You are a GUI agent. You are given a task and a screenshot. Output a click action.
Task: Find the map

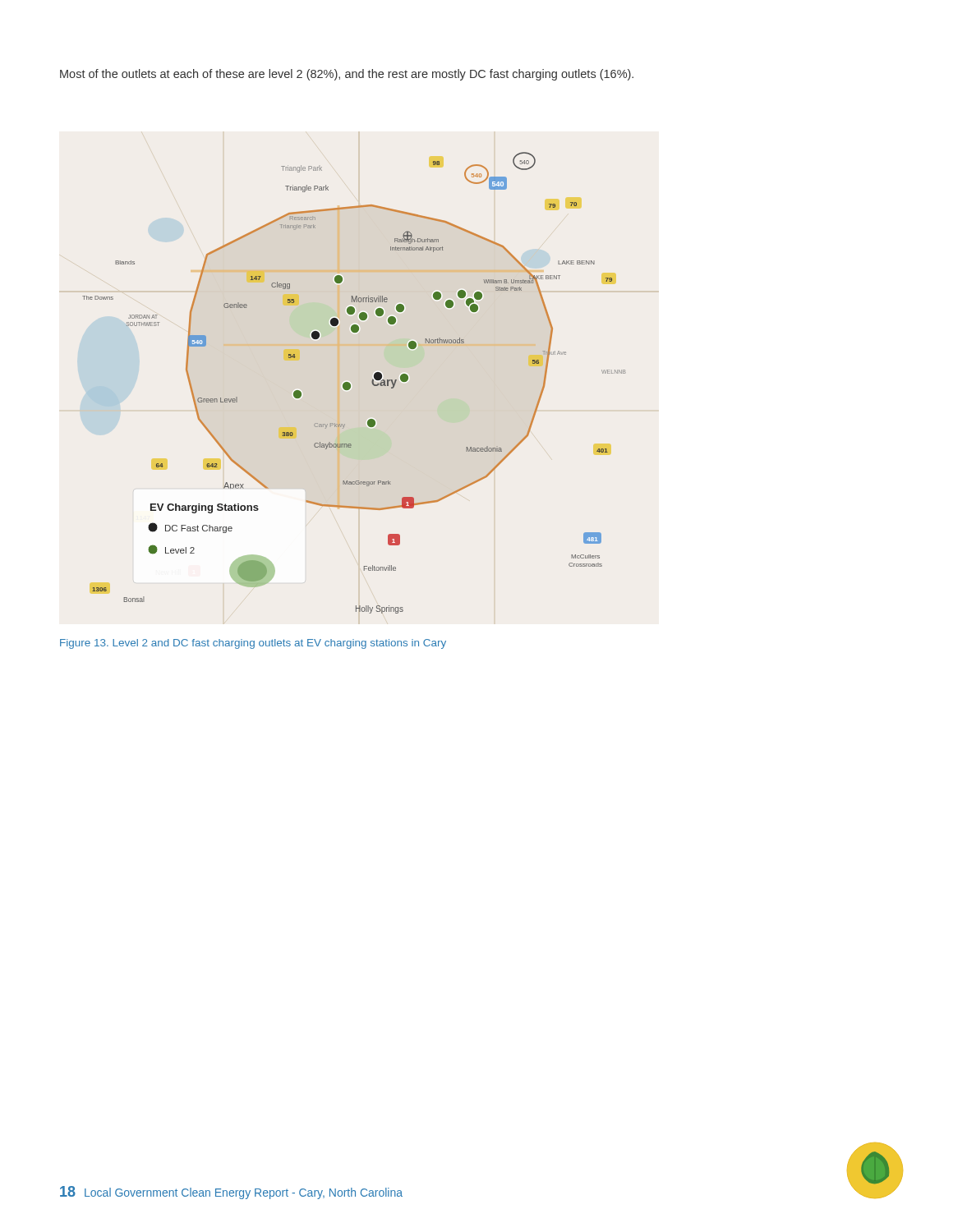(359, 378)
